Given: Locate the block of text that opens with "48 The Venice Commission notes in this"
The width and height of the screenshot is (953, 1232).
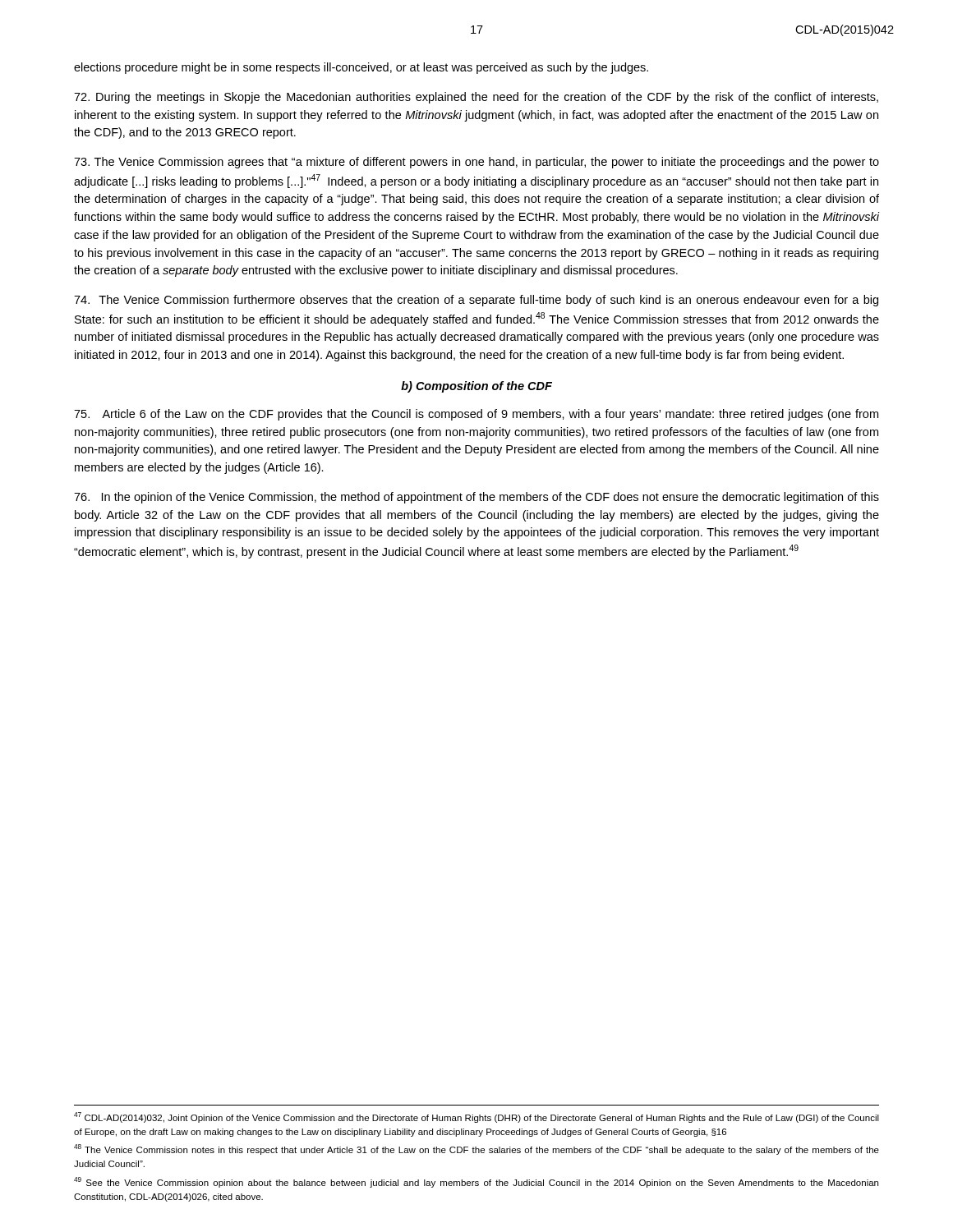Looking at the screenshot, I should coord(476,1157).
